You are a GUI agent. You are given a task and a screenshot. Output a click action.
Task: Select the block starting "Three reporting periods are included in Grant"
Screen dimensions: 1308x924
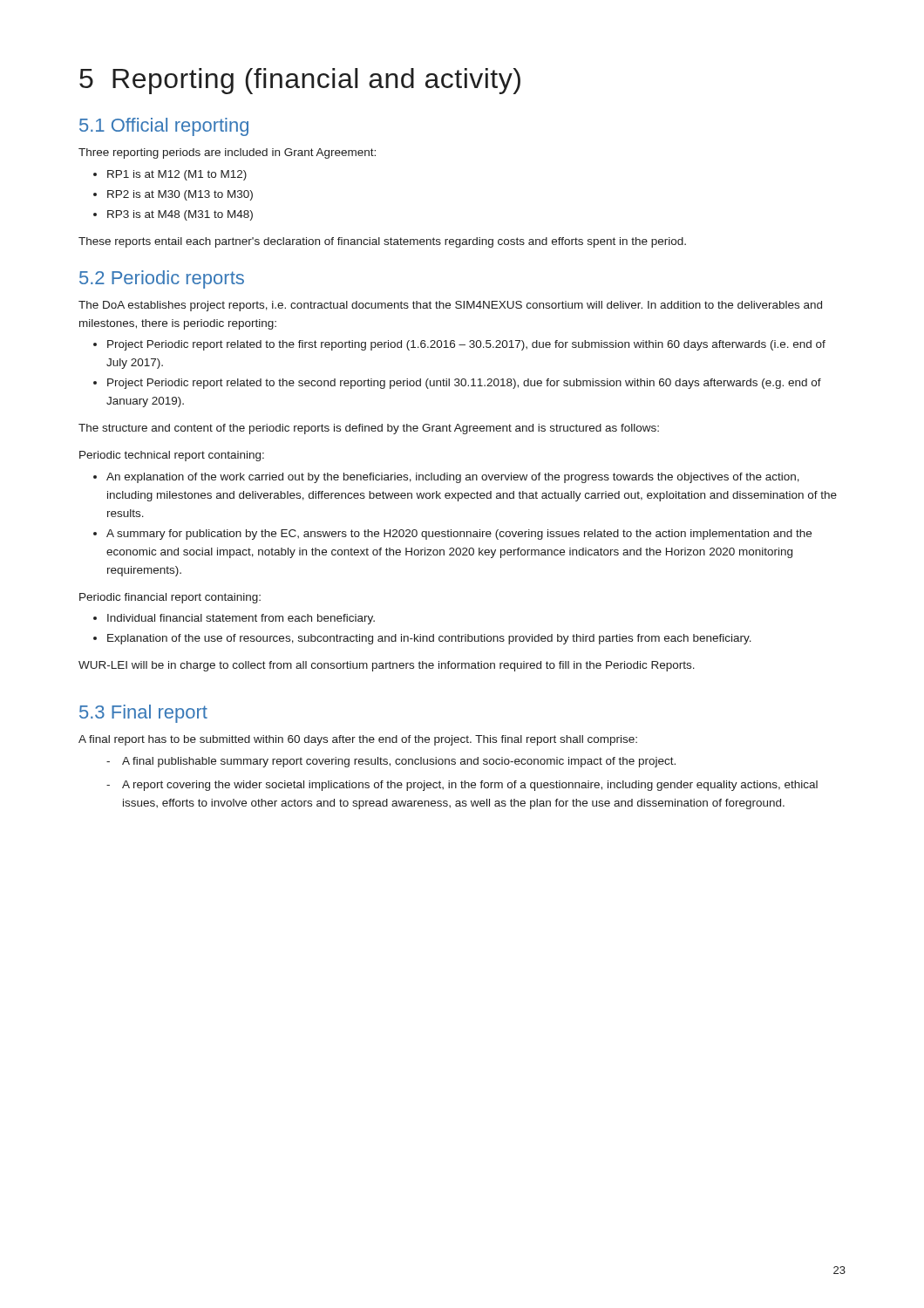coord(227,153)
